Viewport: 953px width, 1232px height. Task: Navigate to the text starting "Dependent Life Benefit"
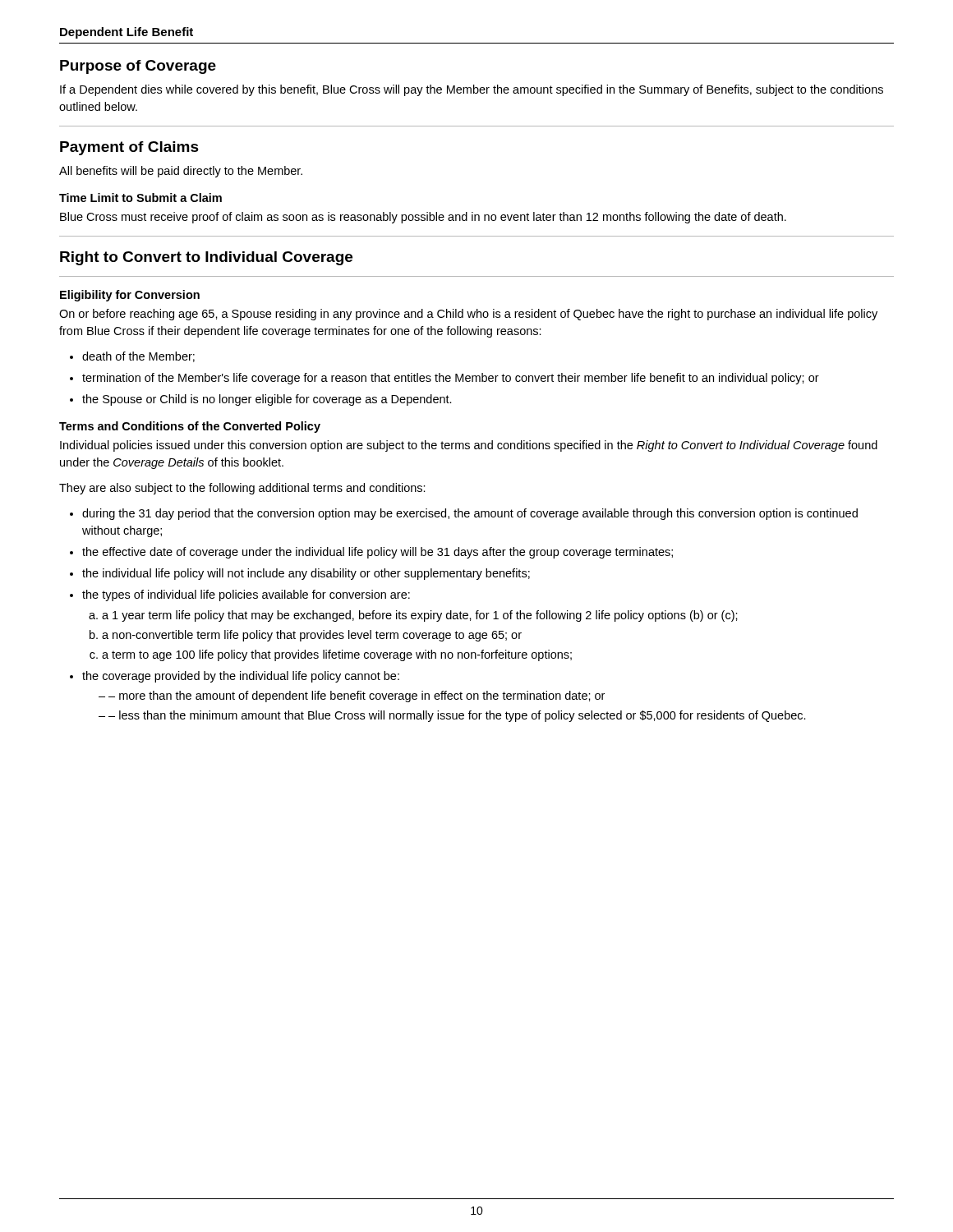point(126,32)
